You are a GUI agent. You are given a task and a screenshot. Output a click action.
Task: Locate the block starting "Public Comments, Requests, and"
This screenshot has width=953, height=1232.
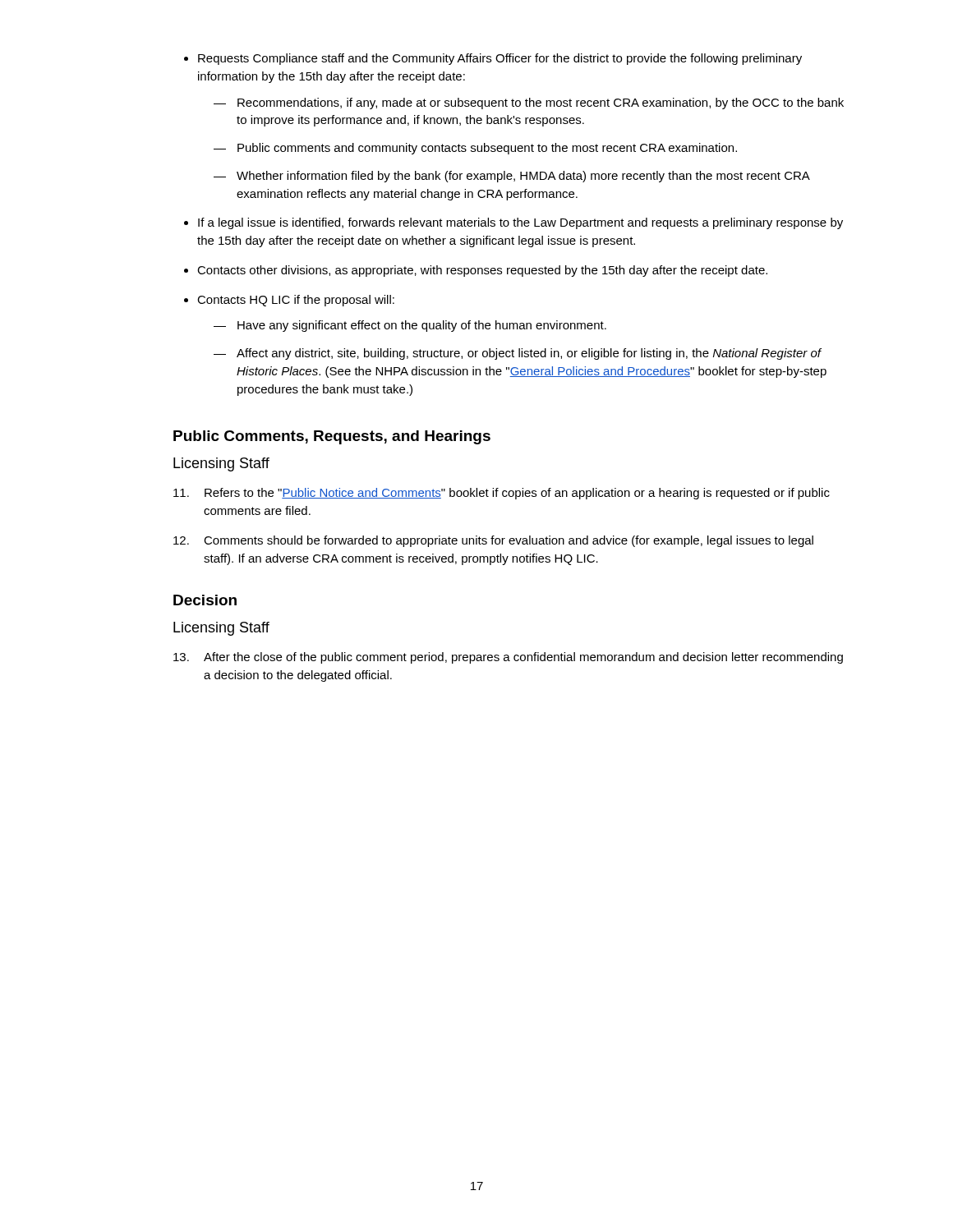[332, 436]
